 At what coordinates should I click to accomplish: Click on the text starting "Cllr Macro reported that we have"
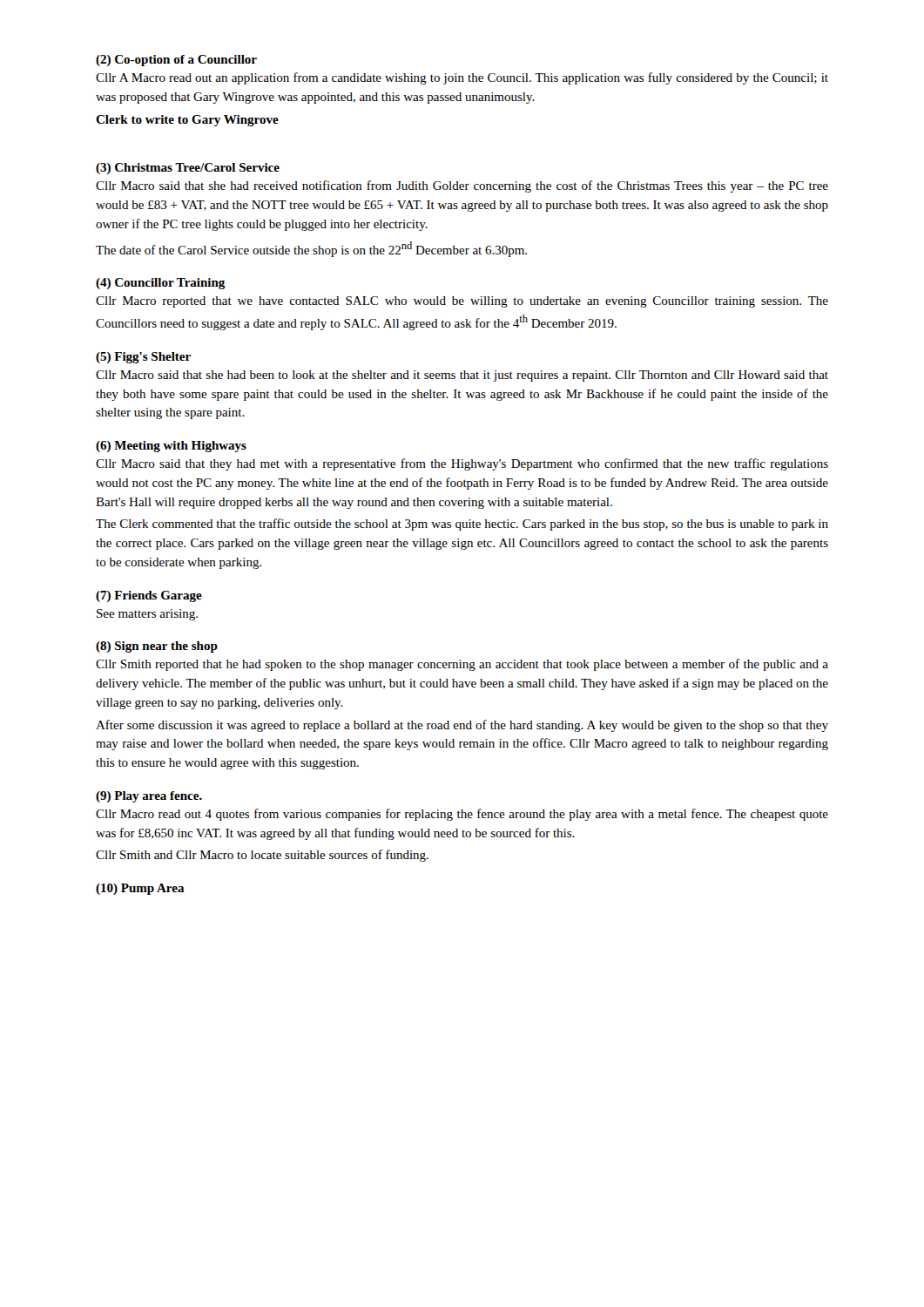(462, 313)
